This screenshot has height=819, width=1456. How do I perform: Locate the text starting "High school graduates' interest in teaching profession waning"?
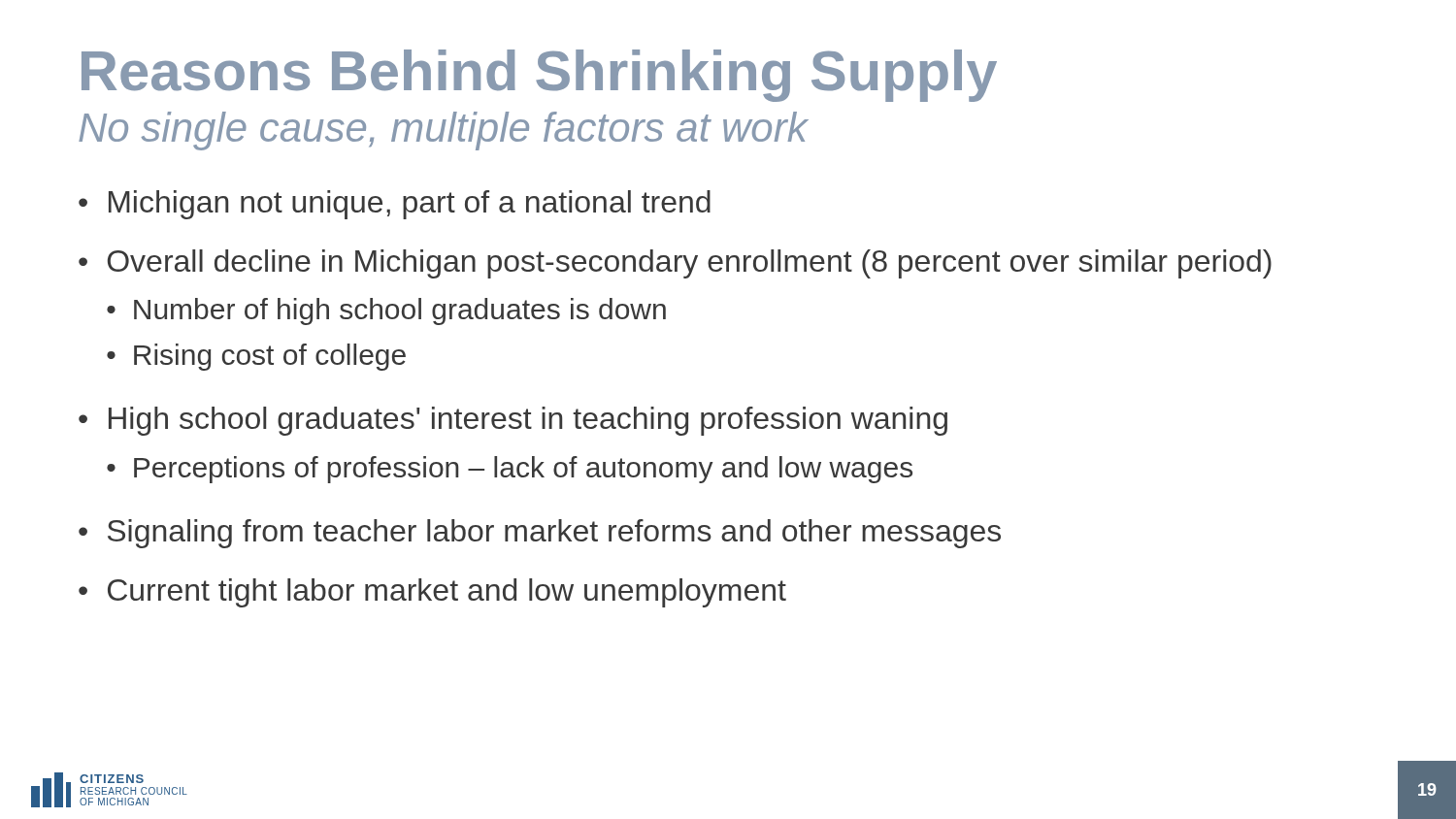[x=742, y=446]
